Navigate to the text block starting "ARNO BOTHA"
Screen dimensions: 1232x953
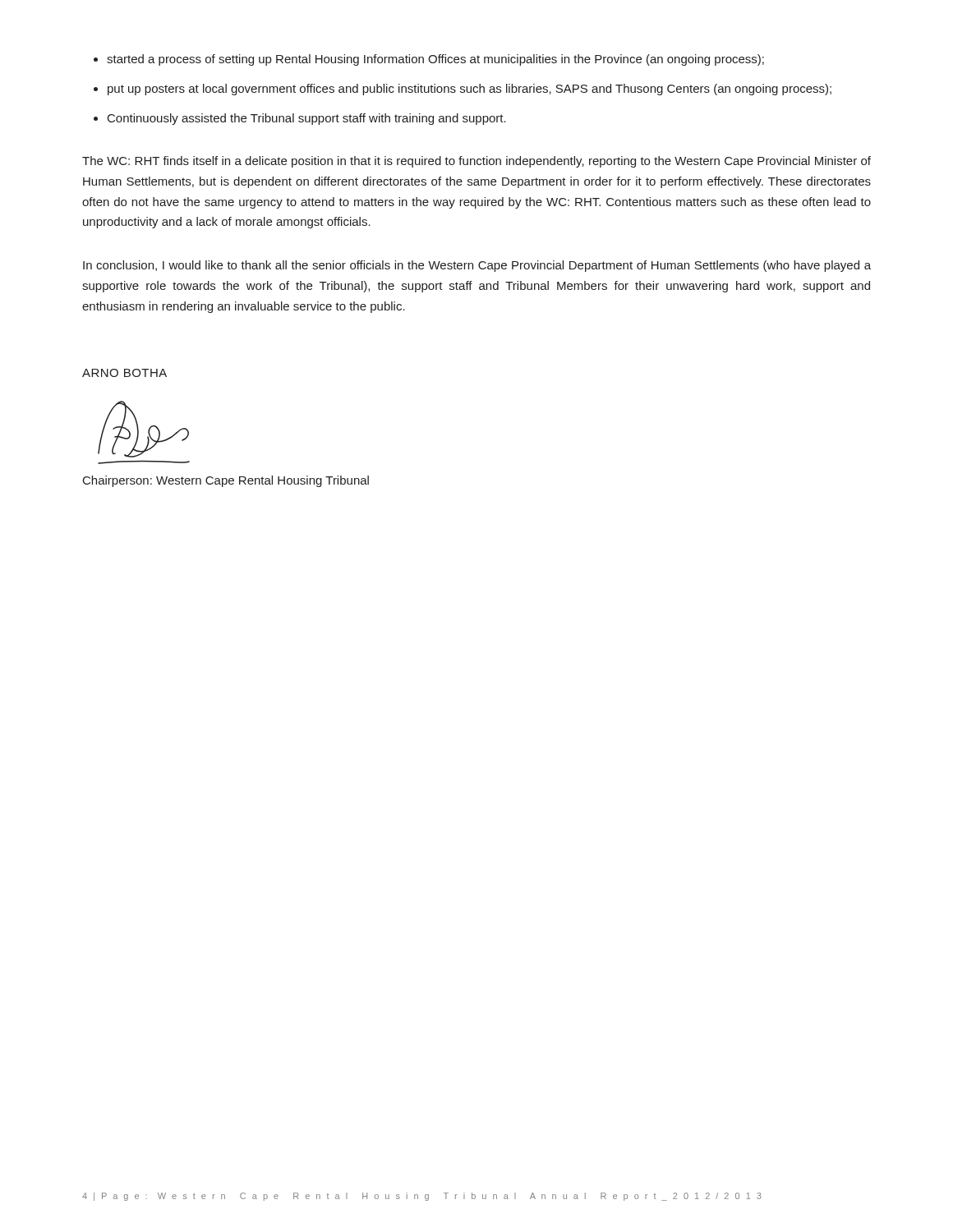pos(125,373)
